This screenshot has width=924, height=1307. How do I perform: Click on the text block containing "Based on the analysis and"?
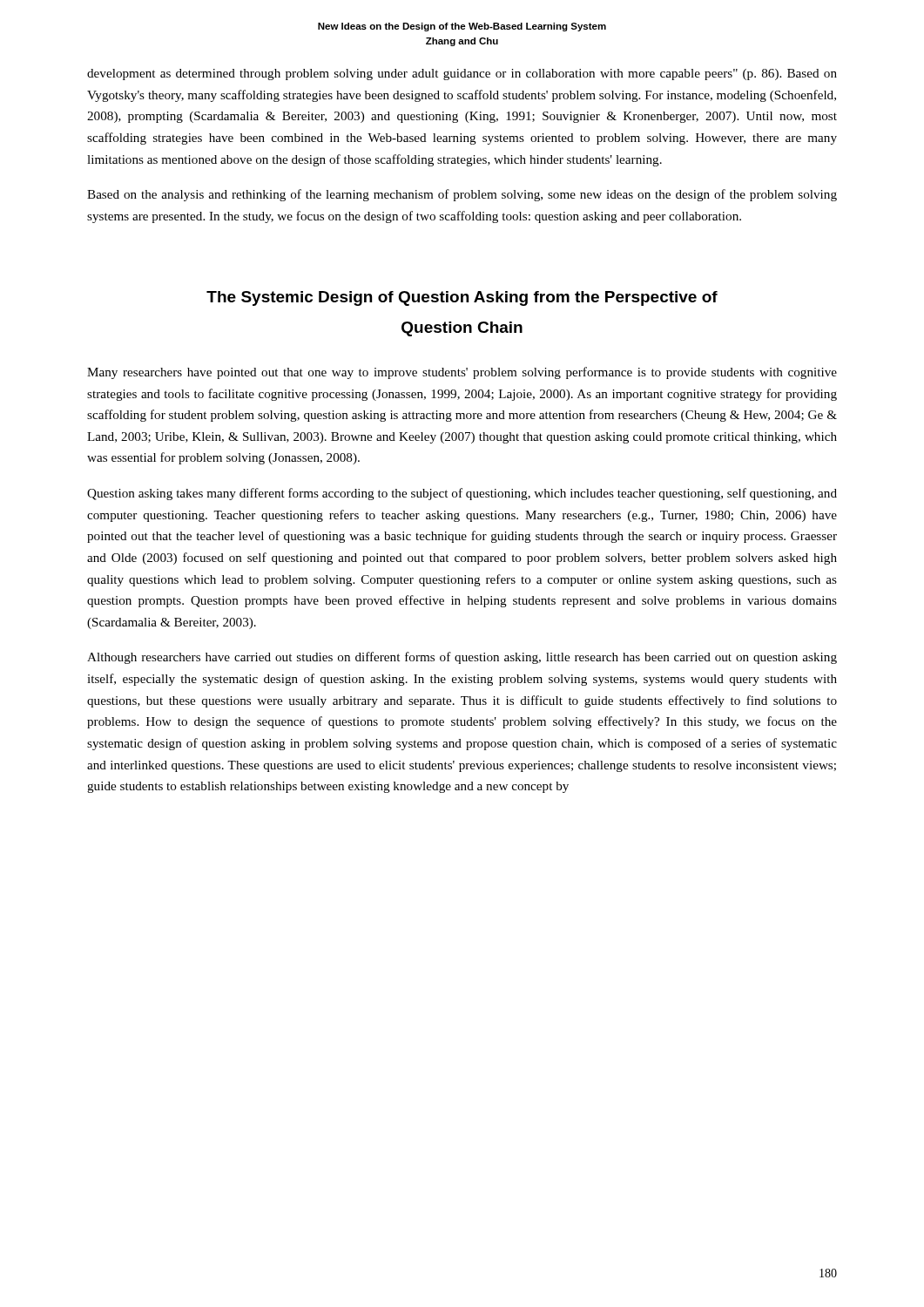(x=462, y=205)
